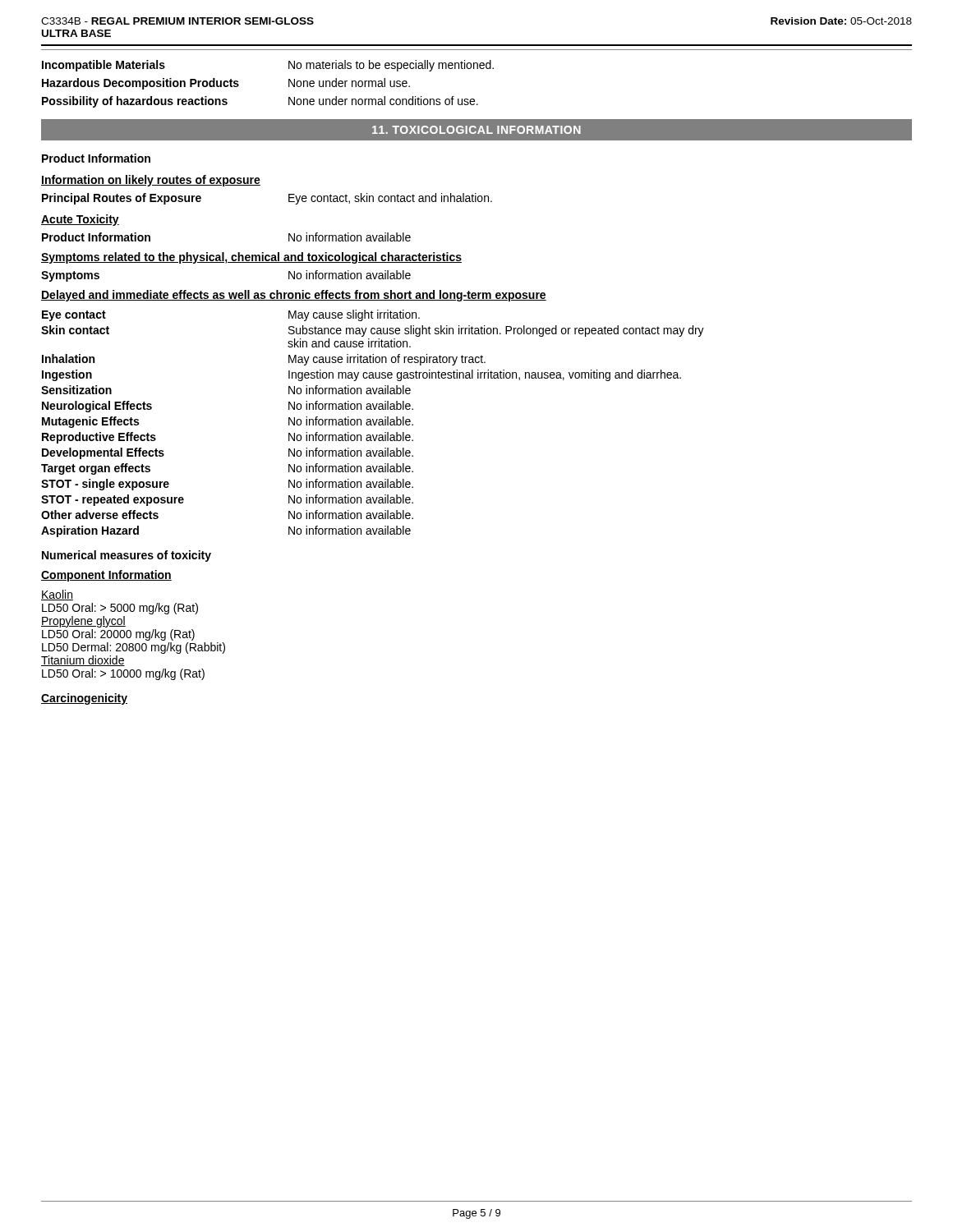Find the text starting "Delayed and immediate effects as"
The image size is (953, 1232).
click(x=294, y=295)
